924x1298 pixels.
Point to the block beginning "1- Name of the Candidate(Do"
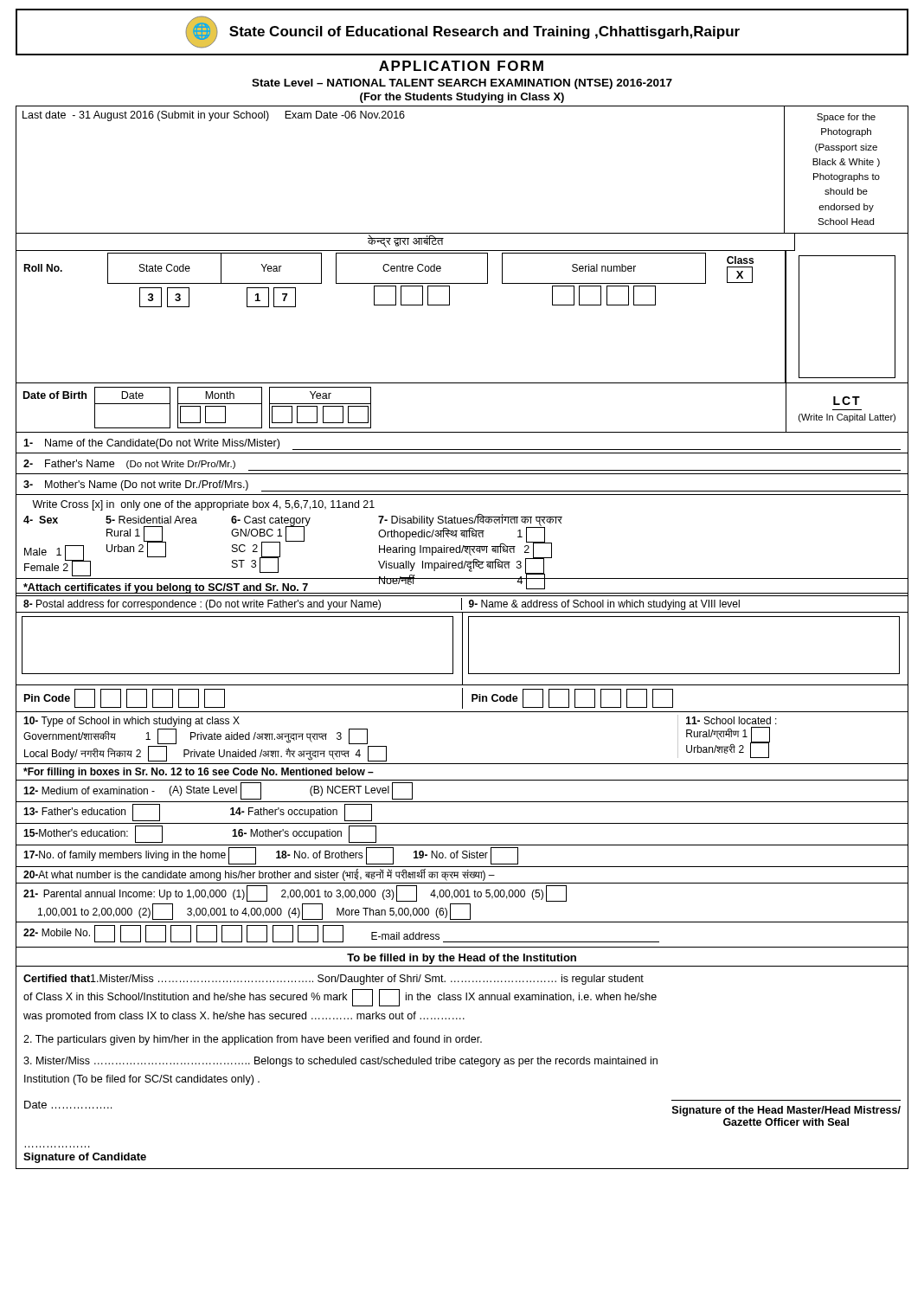462,443
